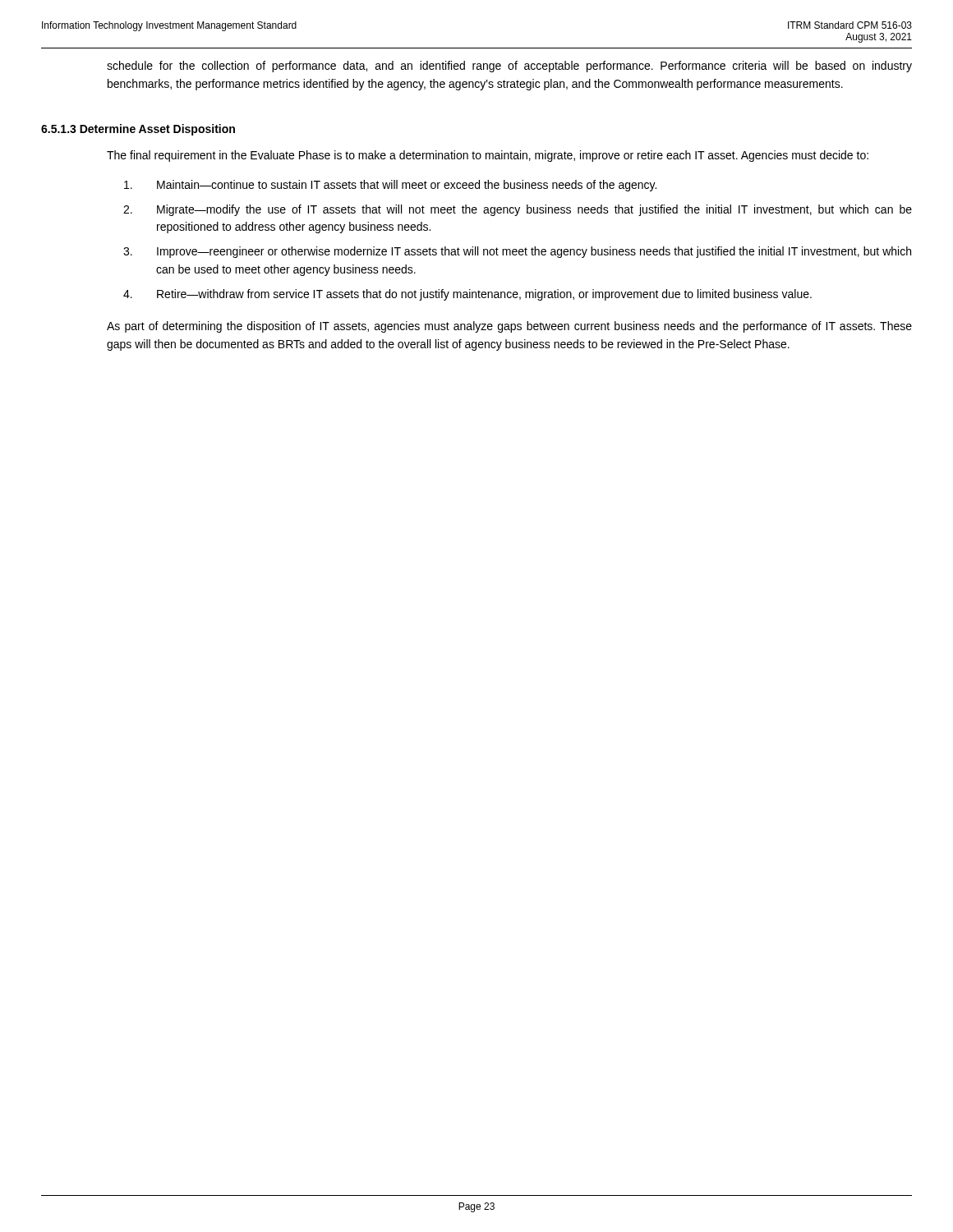Find the region starting "schedule for the collection of performance data,"

(509, 75)
